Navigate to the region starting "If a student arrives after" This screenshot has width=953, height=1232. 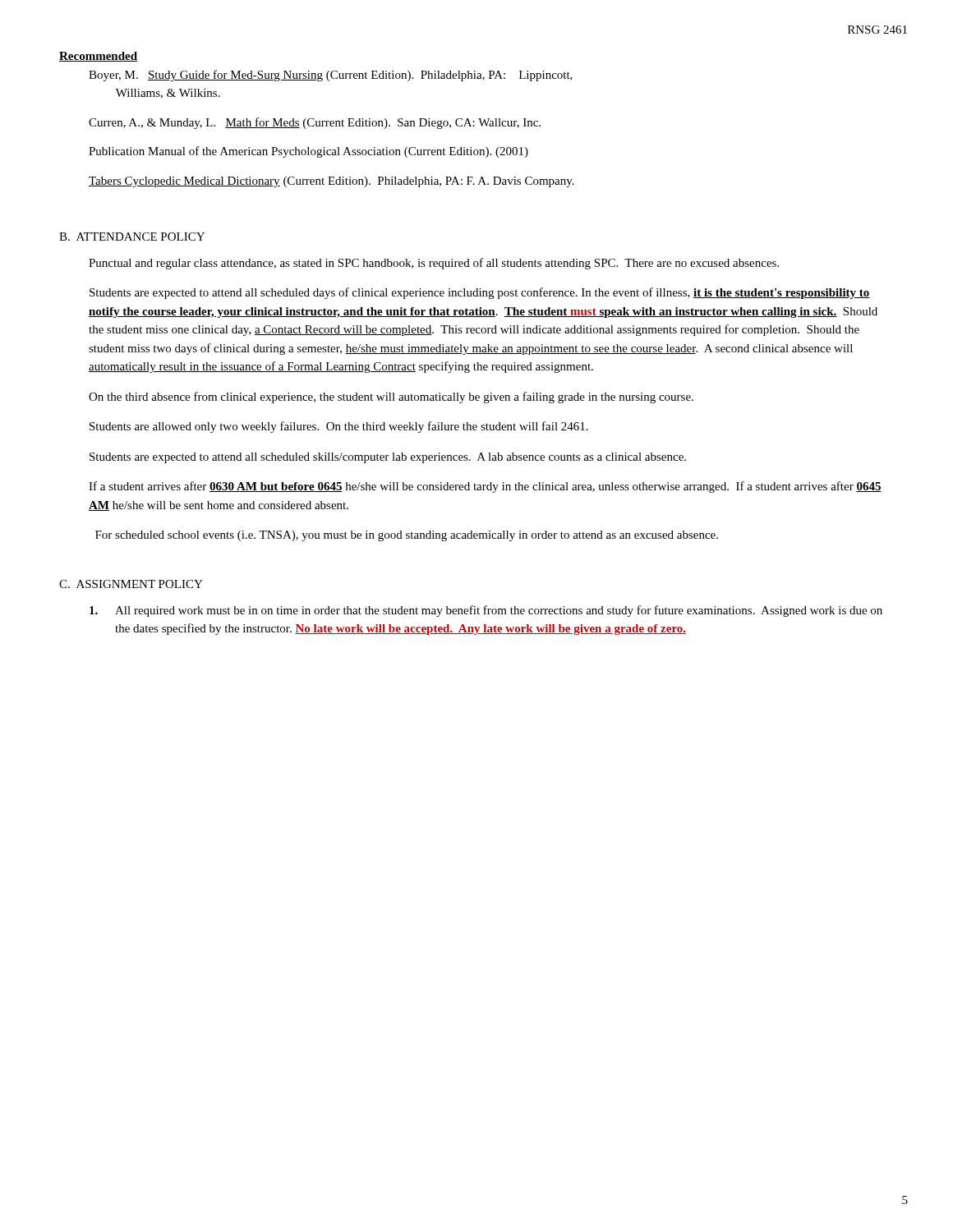(485, 496)
